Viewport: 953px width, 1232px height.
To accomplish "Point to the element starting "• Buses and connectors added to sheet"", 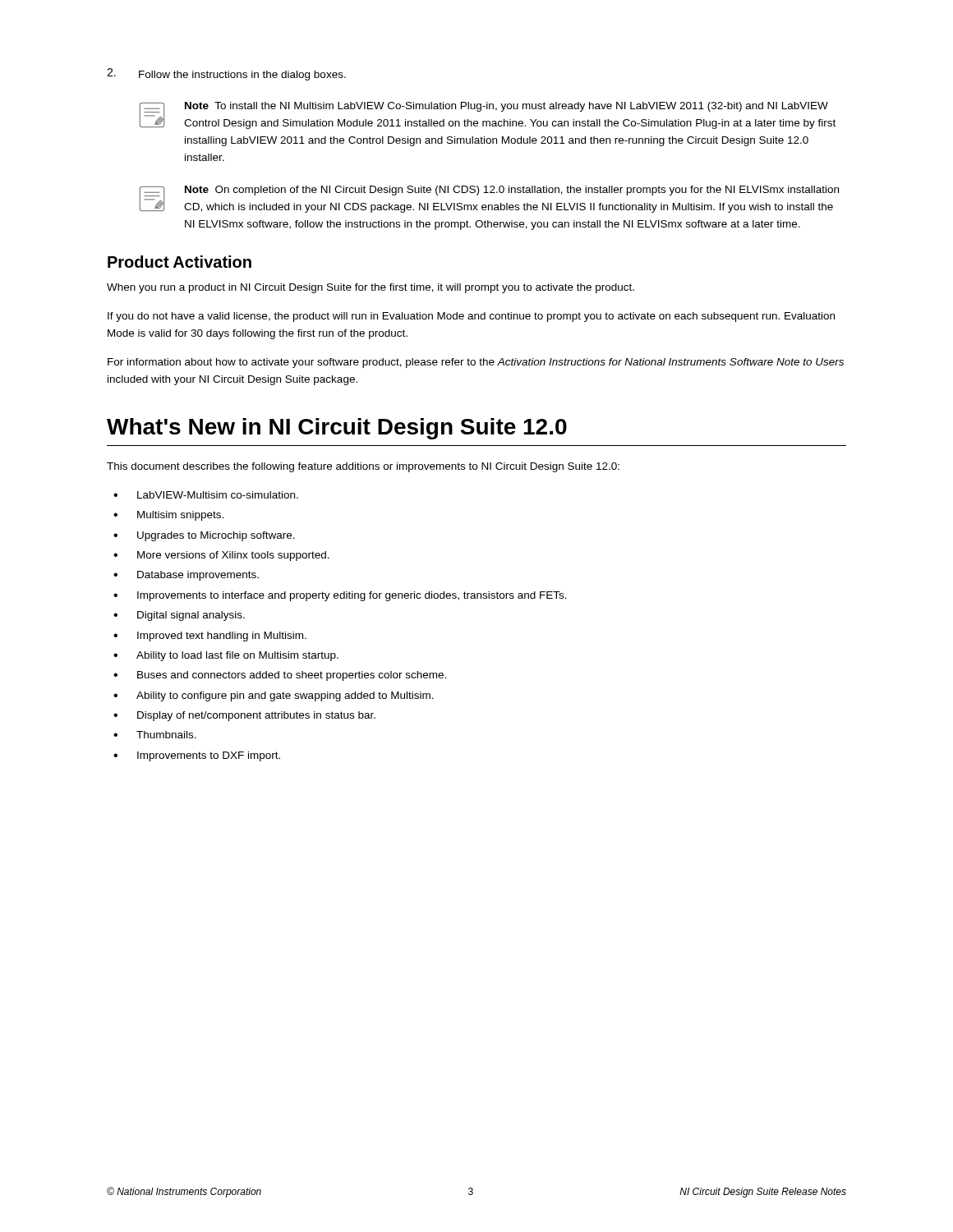I will pyautogui.click(x=277, y=676).
